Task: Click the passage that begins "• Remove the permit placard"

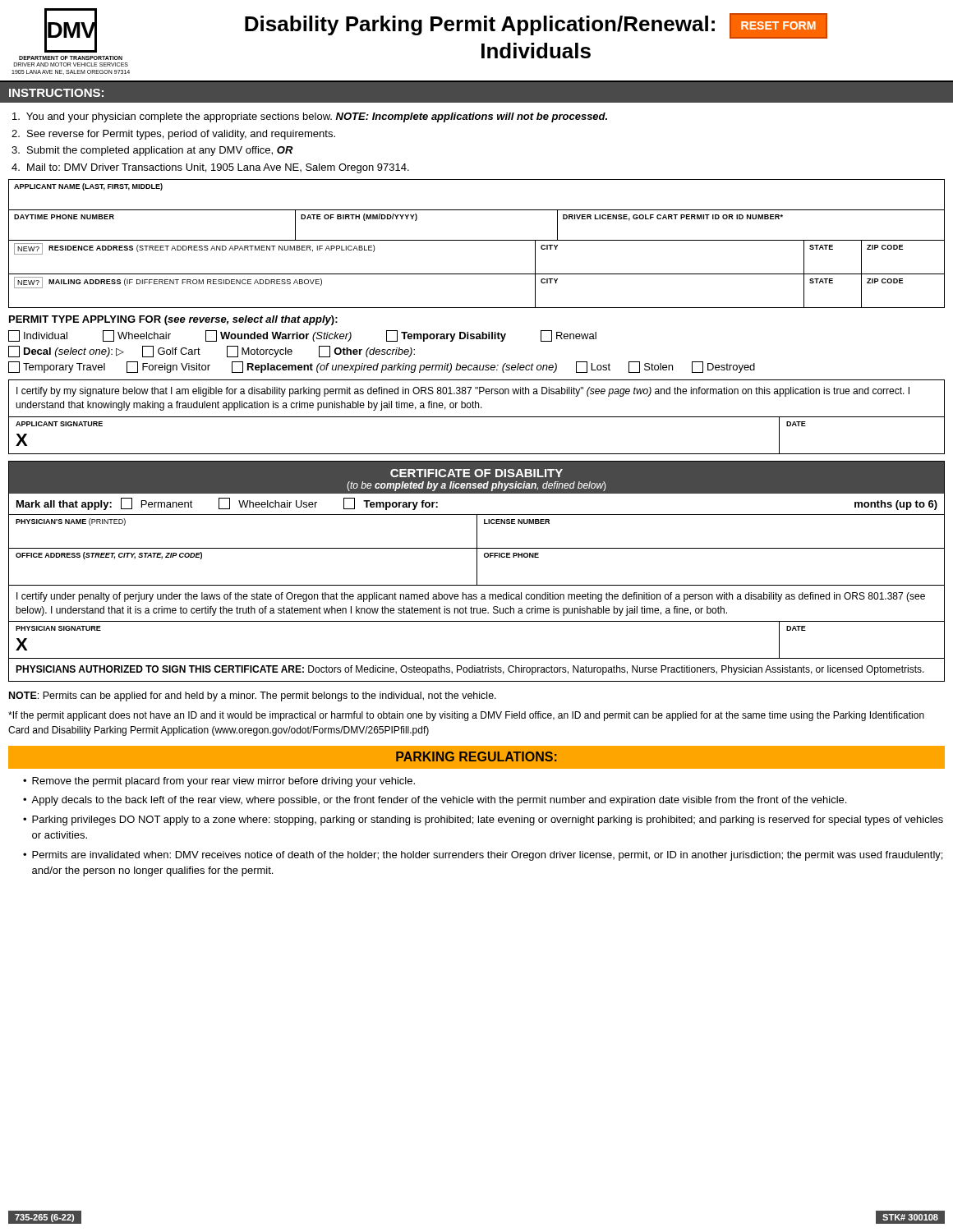Action: point(219,781)
